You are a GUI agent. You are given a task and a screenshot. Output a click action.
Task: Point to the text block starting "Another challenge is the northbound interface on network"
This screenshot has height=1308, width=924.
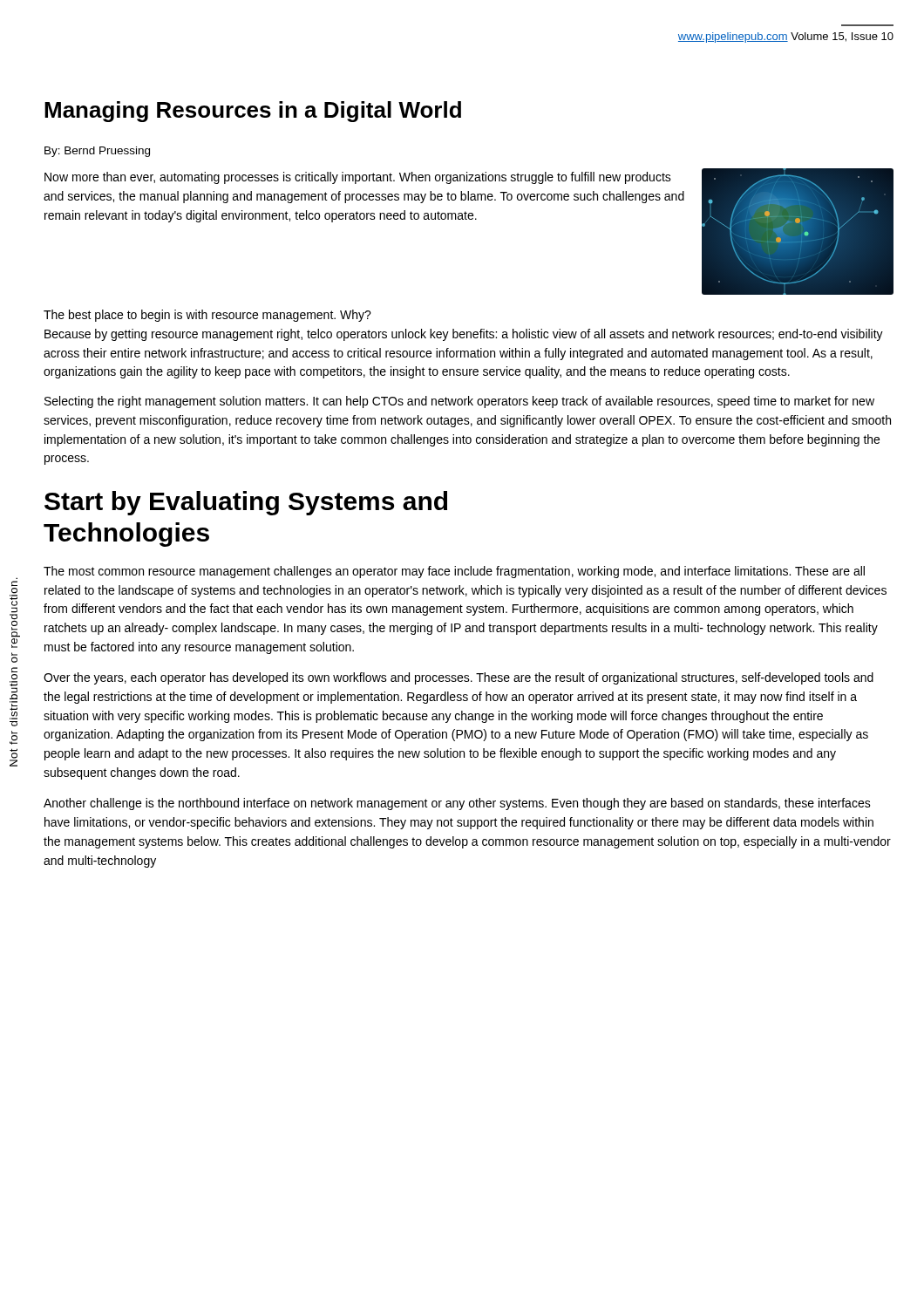tap(467, 832)
